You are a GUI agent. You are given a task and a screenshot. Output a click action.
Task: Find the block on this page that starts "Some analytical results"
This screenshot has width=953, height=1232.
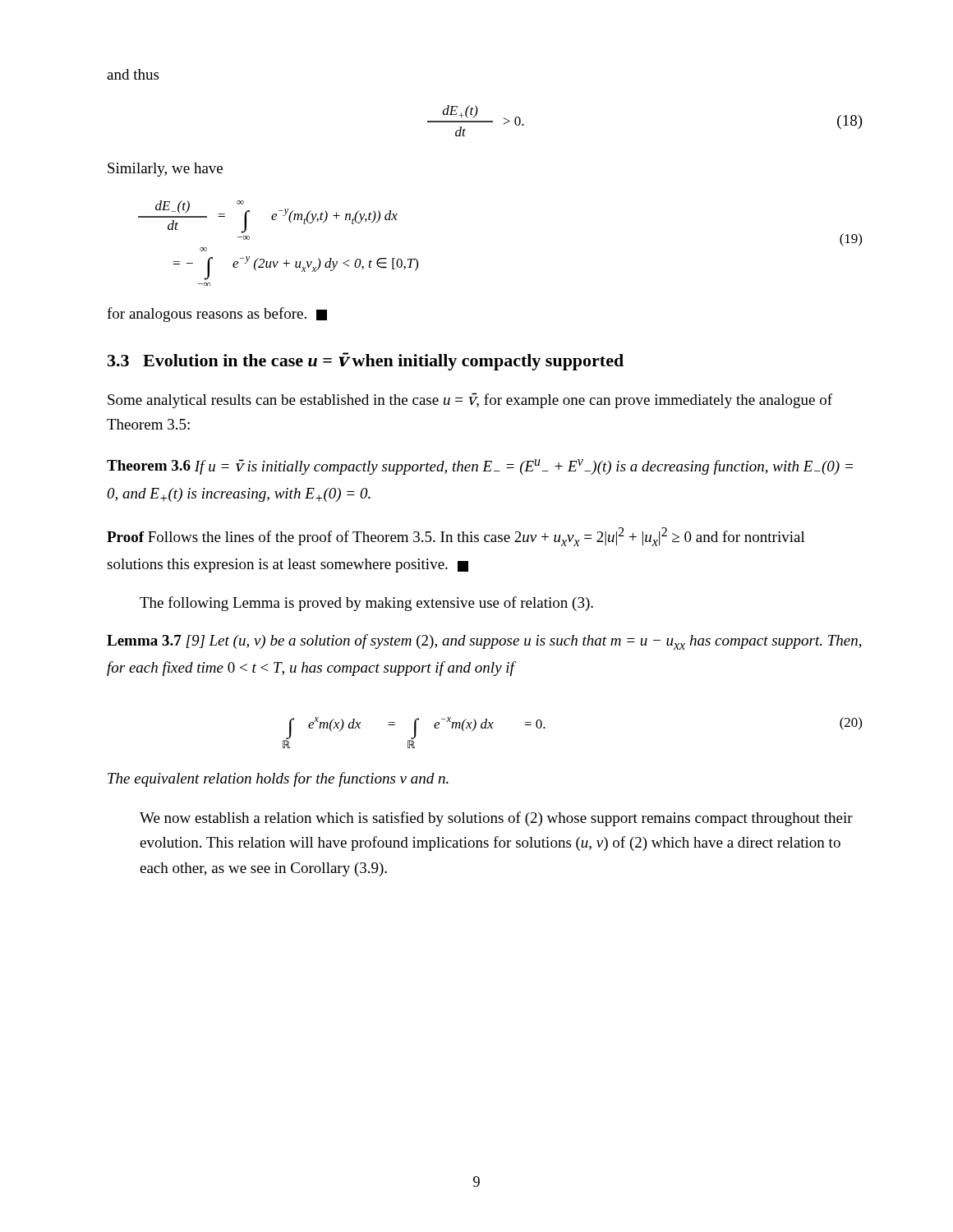[470, 412]
